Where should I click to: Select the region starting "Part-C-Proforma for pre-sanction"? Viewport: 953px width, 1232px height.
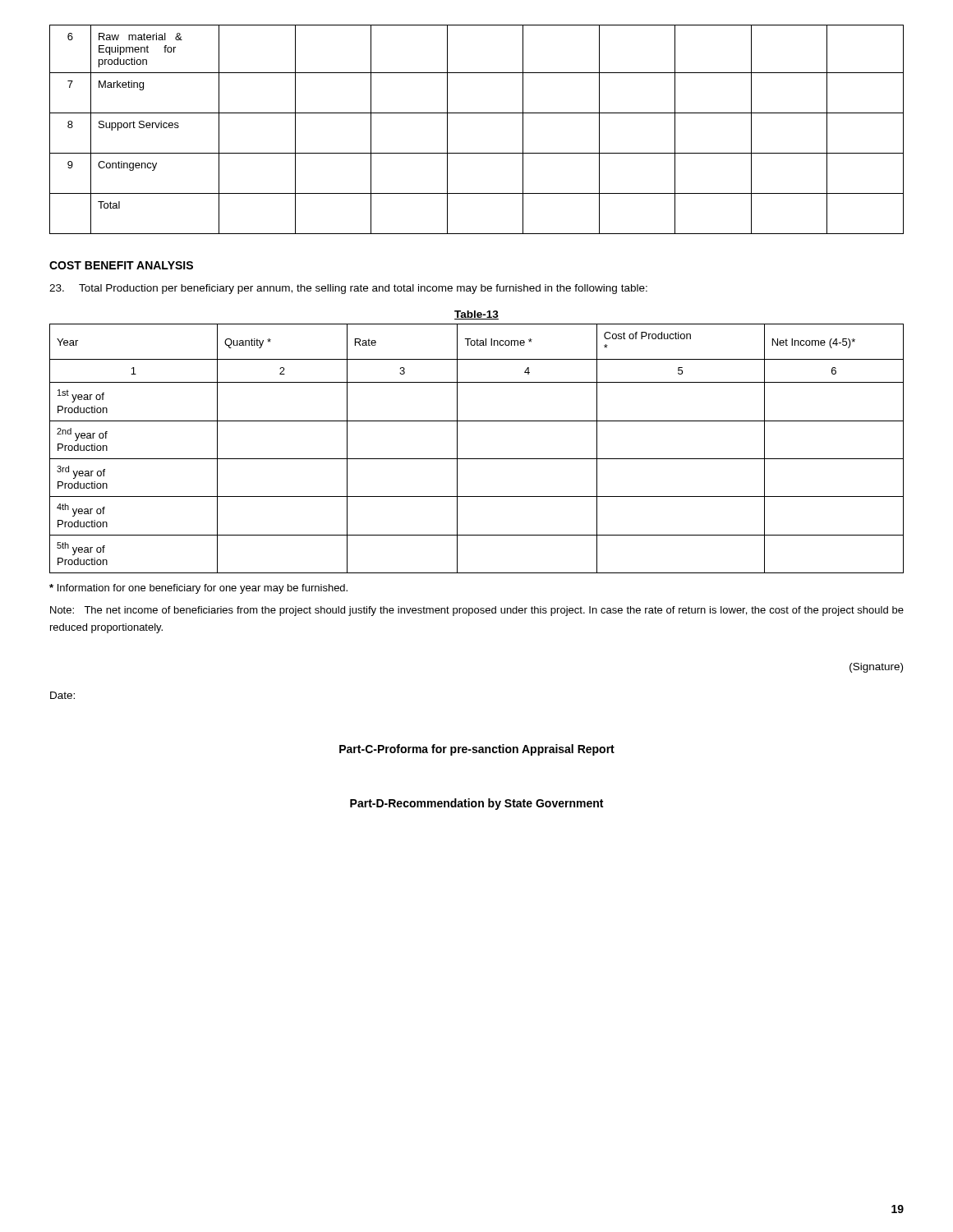(476, 749)
